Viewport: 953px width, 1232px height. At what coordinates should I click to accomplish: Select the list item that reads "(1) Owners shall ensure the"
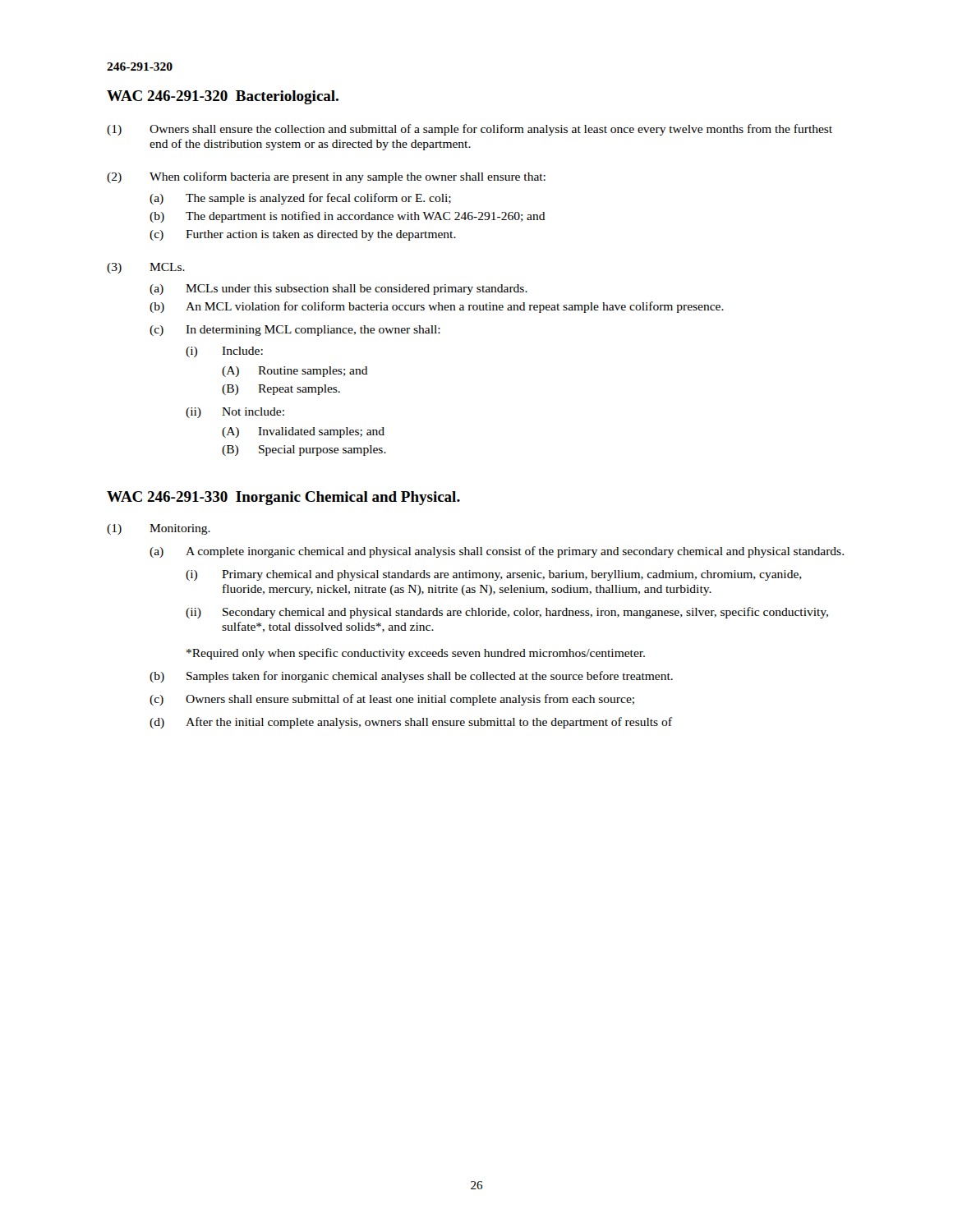[476, 136]
